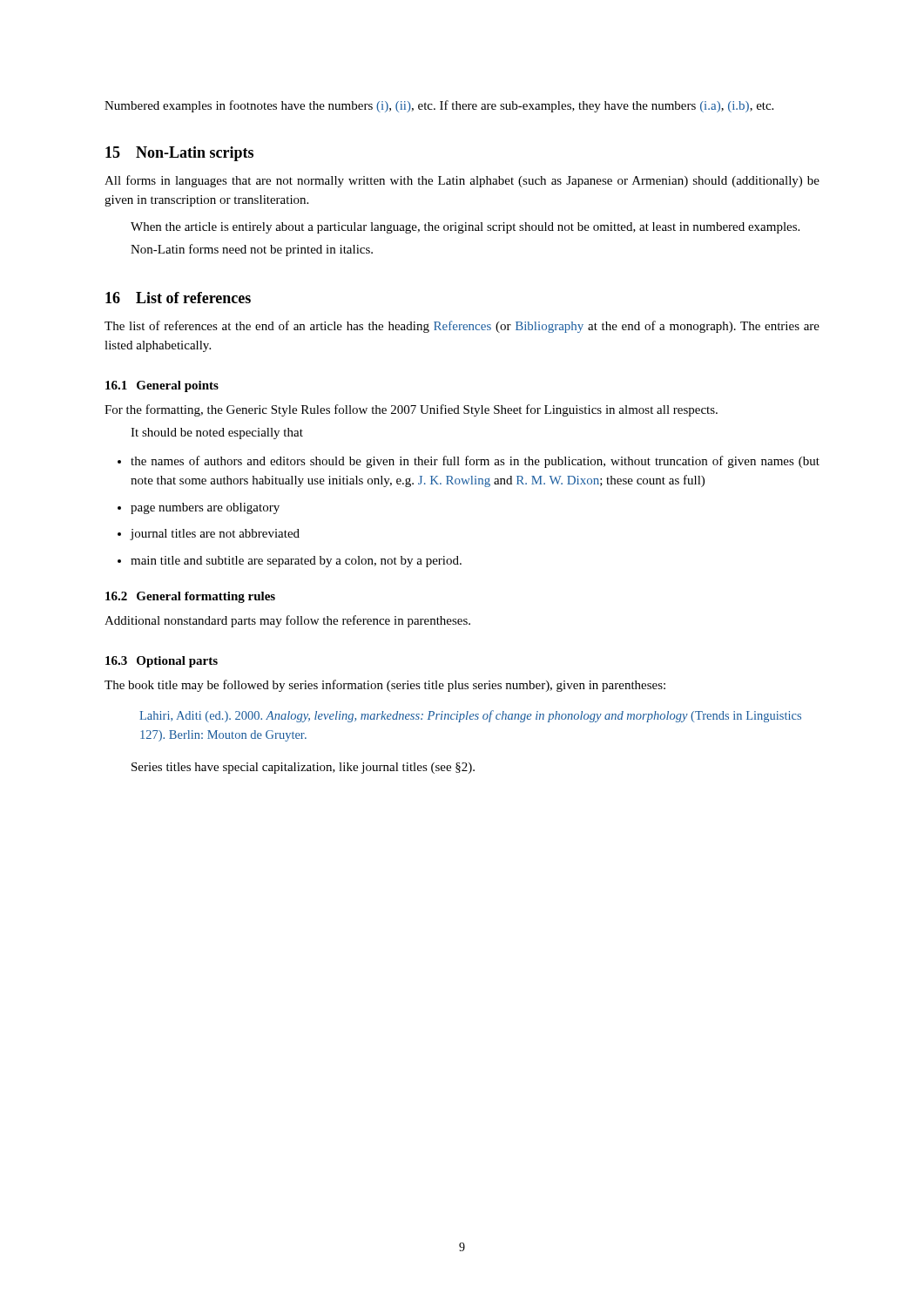Select the text block containing "Non-Latin forms need not be"
Viewport: 924px width, 1307px height.
coord(252,250)
